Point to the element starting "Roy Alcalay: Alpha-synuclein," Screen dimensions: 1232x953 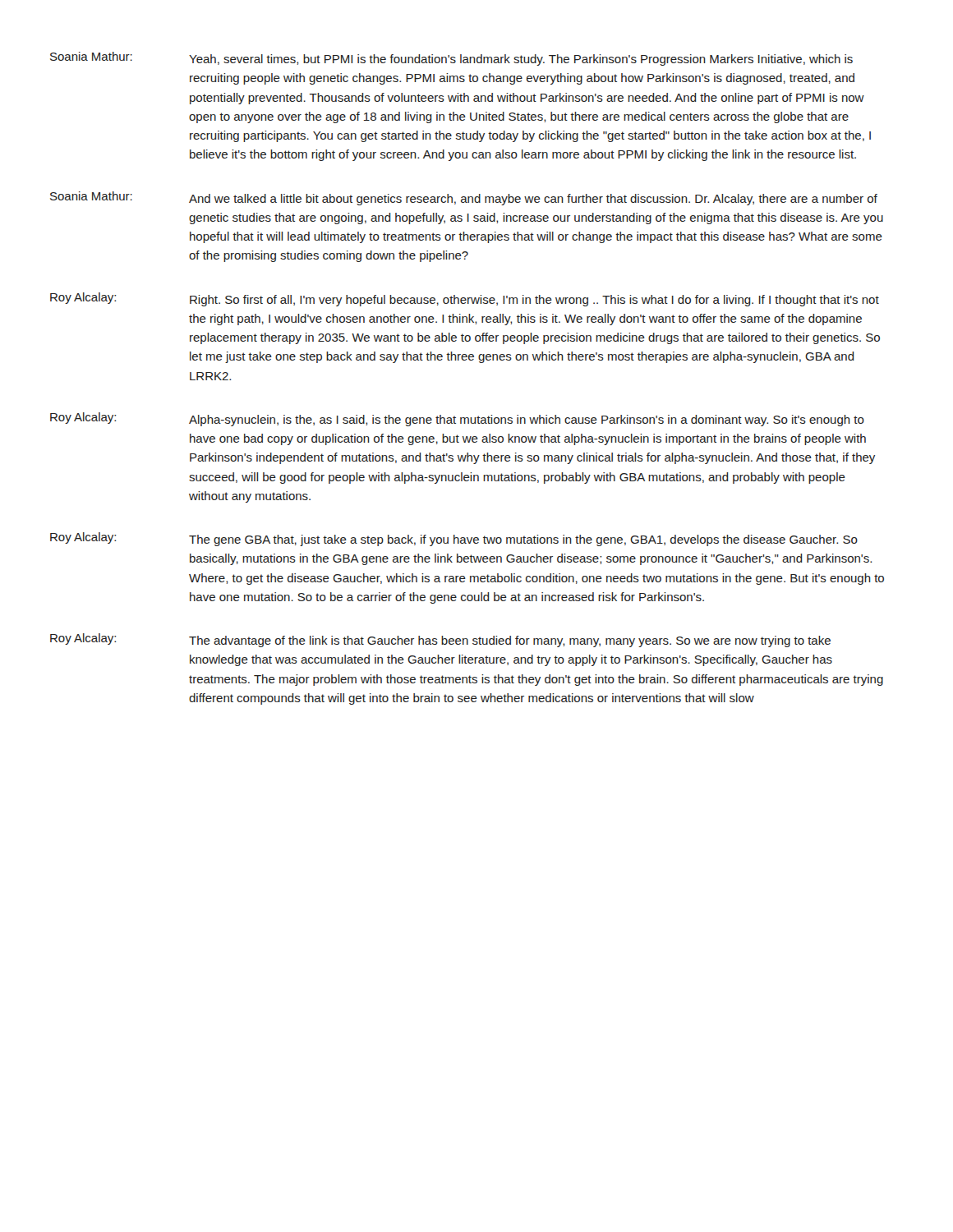click(468, 457)
